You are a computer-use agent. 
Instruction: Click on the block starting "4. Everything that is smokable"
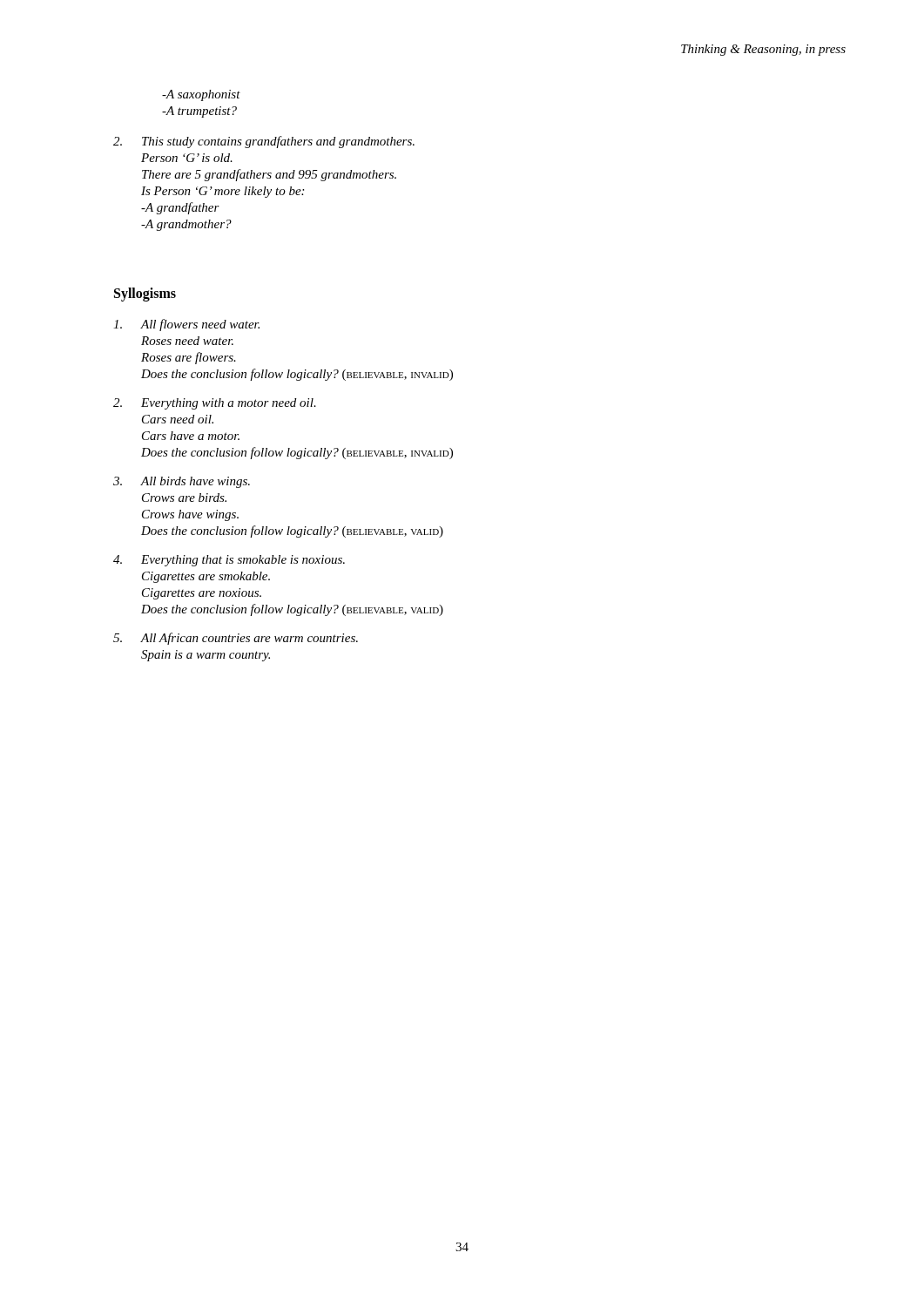pos(229,561)
